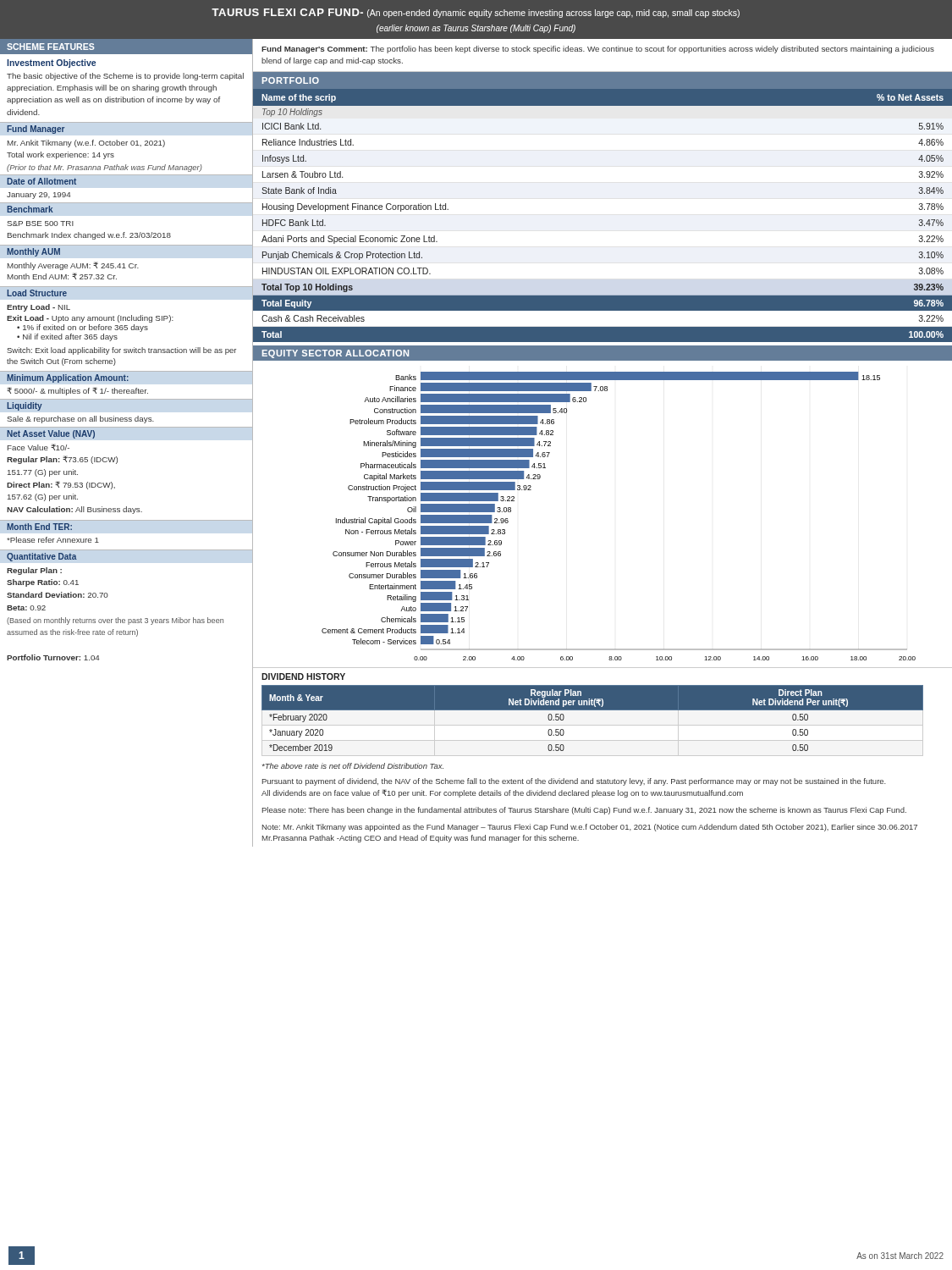The width and height of the screenshot is (952, 1270).
Task: Navigate to the passage starting "January 29, 1994"
Action: 39,195
